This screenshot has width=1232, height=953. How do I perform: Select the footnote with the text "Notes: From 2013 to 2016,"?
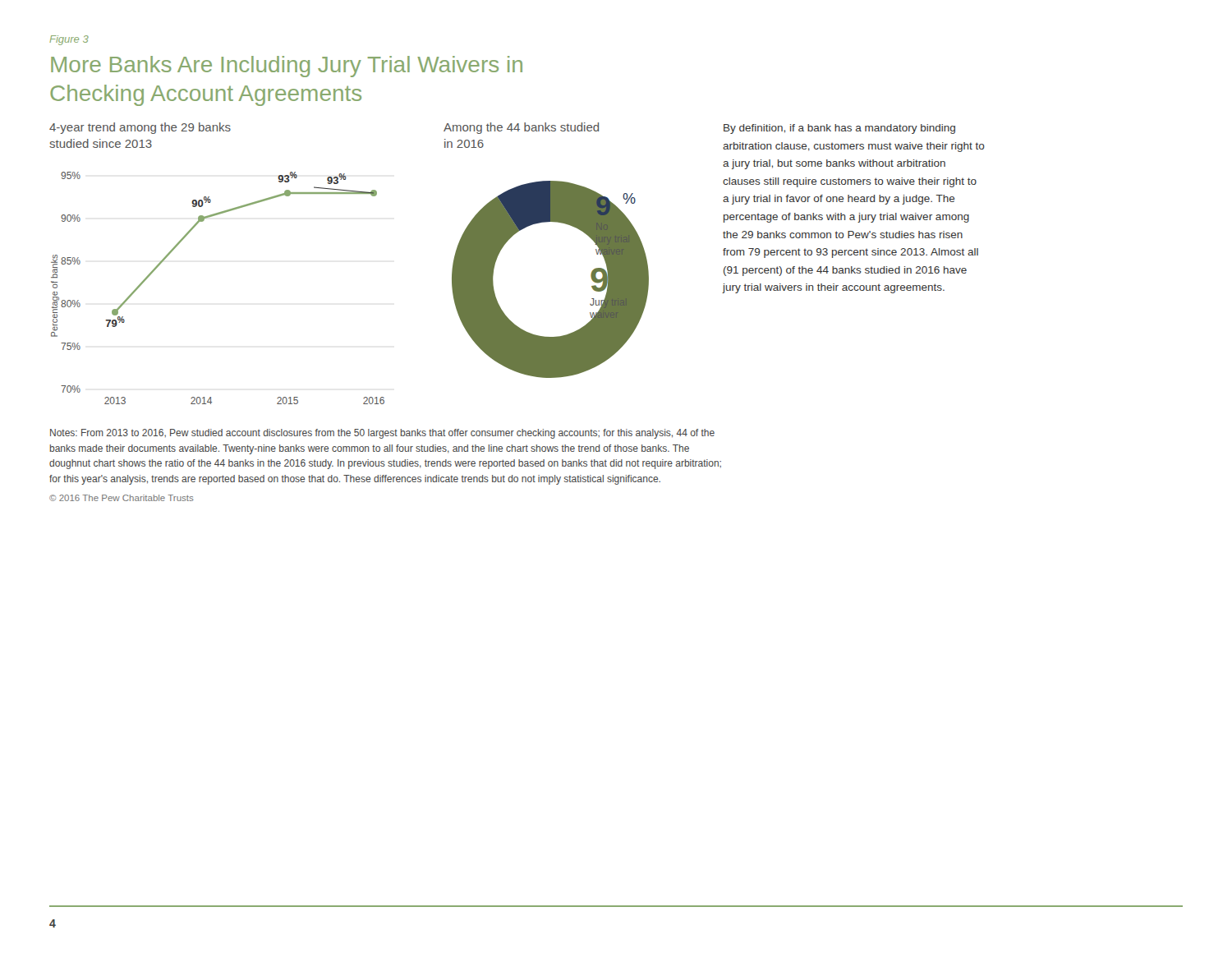[x=386, y=456]
